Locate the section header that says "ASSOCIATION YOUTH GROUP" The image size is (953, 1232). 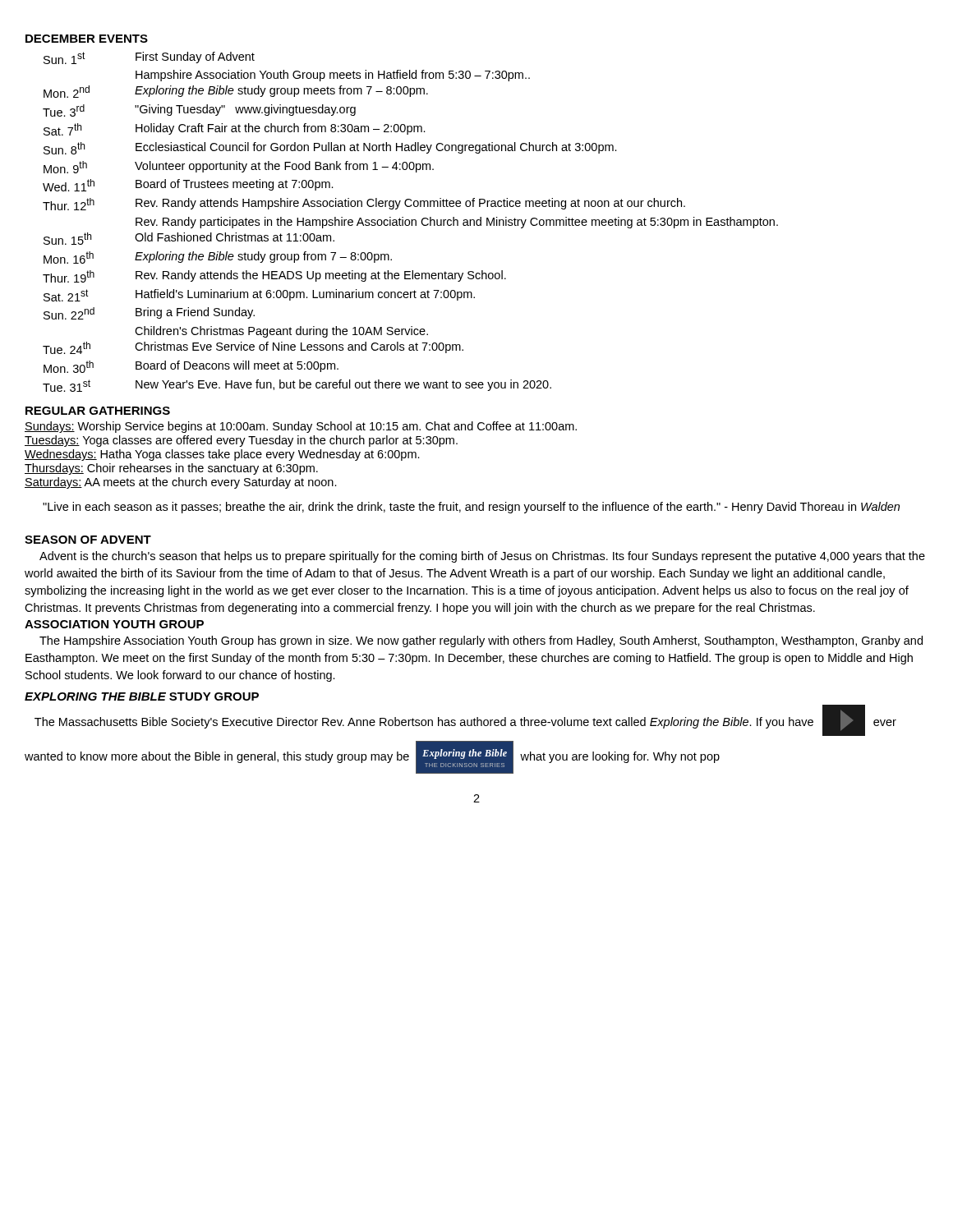click(114, 624)
